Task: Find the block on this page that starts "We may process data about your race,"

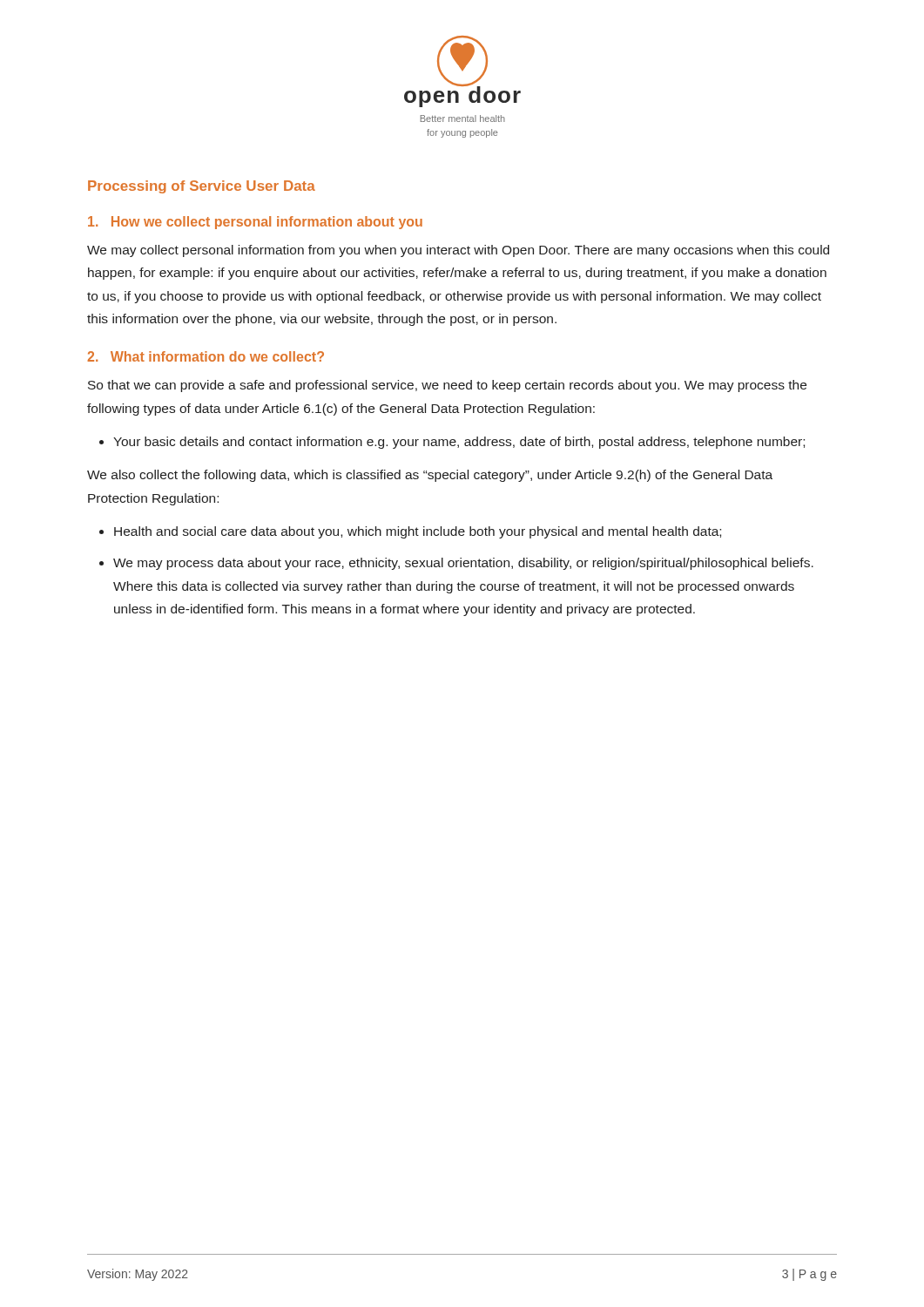Action: coord(465,586)
